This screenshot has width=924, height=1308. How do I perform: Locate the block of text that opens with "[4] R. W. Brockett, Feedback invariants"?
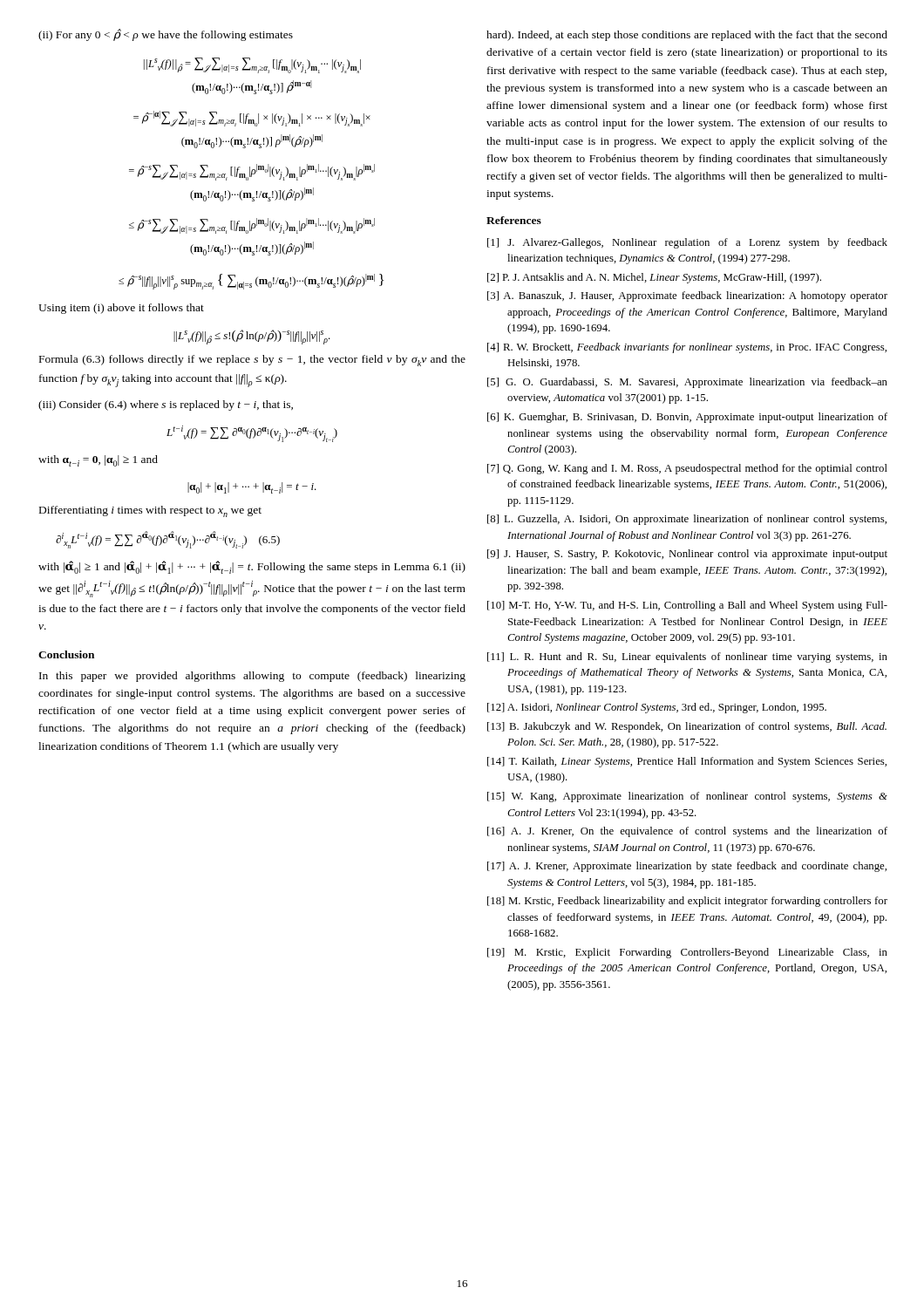coord(687,355)
